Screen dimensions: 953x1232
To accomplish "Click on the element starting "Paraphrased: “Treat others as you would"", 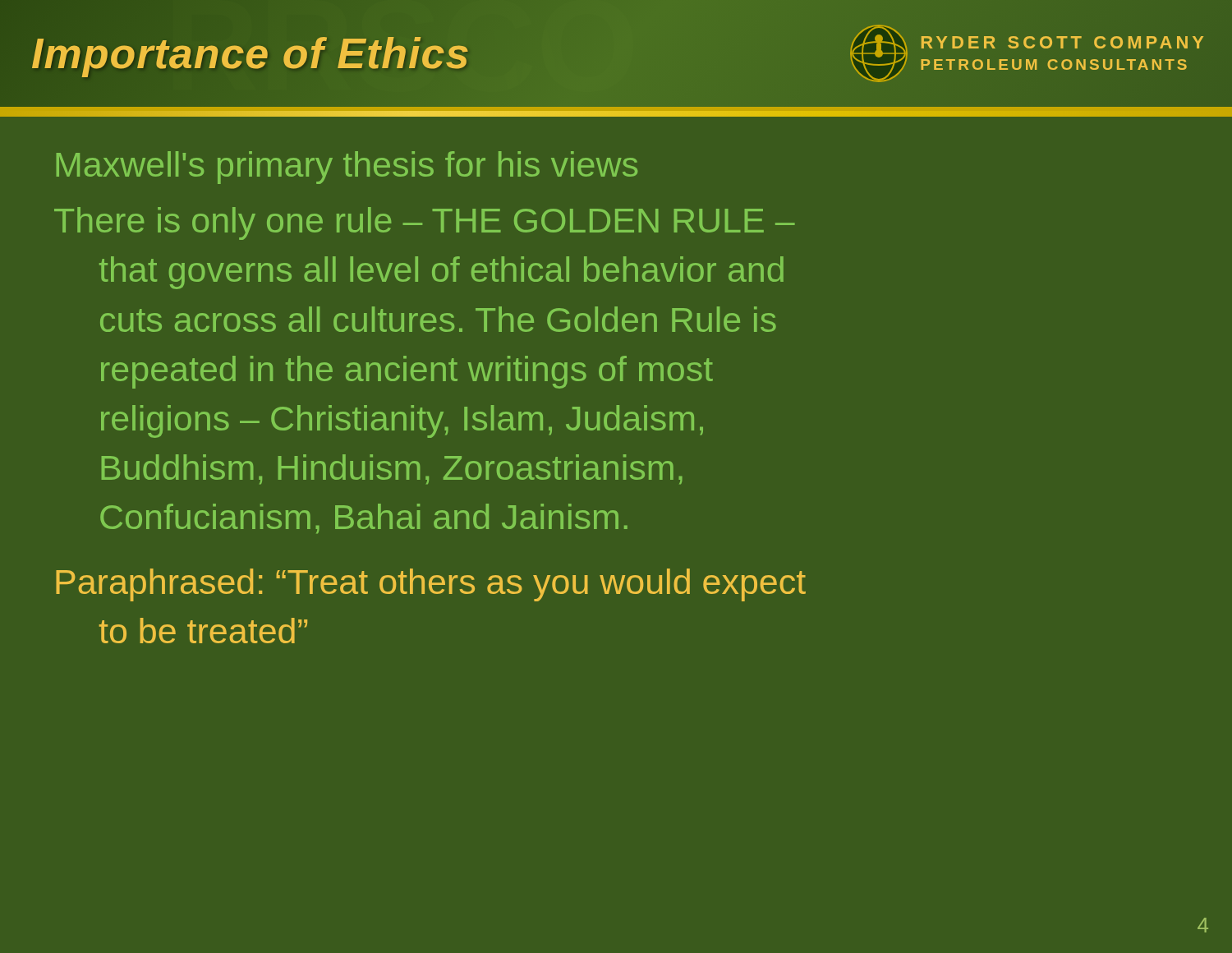I will click(x=430, y=608).
